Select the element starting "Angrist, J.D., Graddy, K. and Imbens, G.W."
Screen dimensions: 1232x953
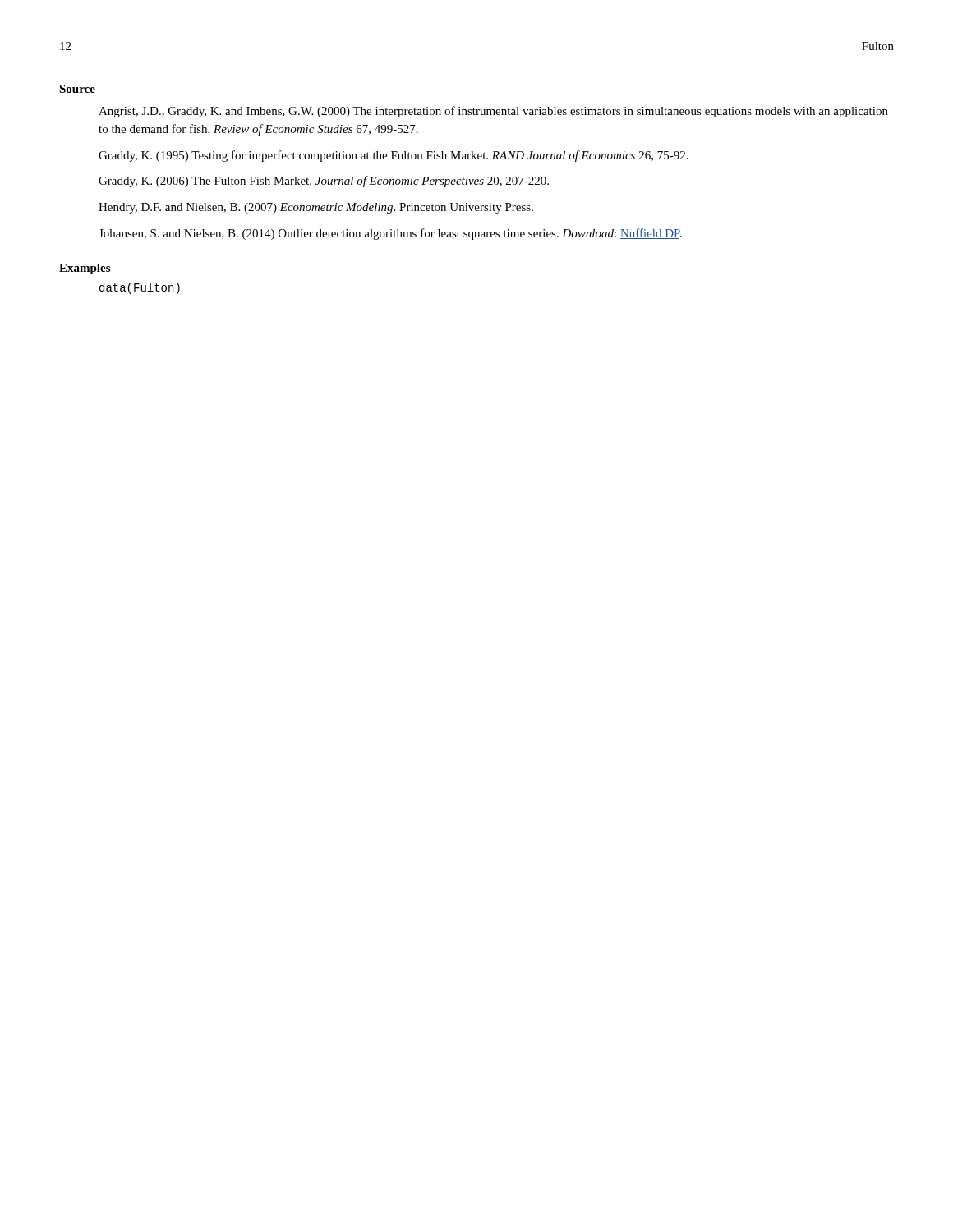(x=493, y=120)
